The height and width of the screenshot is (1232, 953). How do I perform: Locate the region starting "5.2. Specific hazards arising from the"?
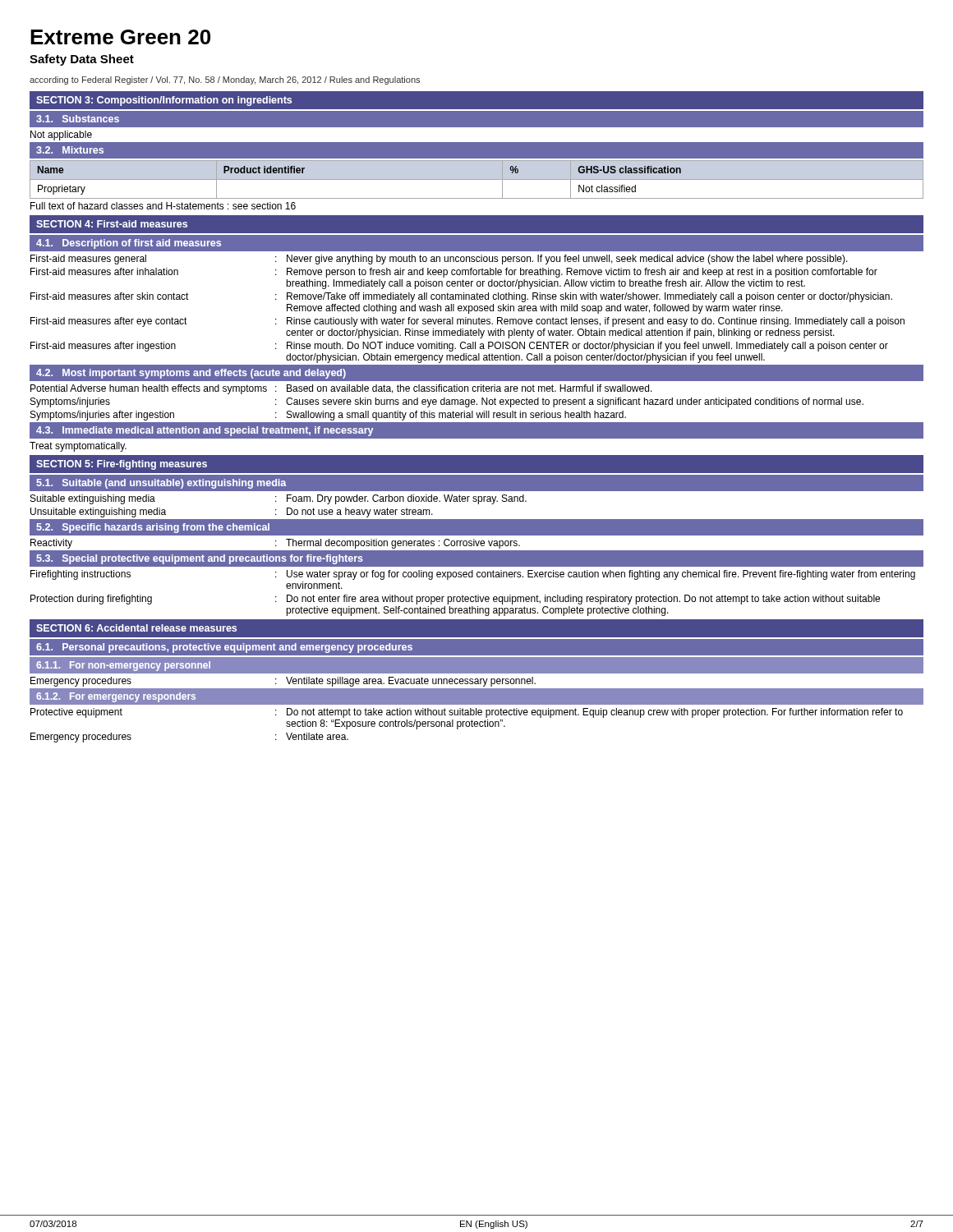tap(476, 527)
